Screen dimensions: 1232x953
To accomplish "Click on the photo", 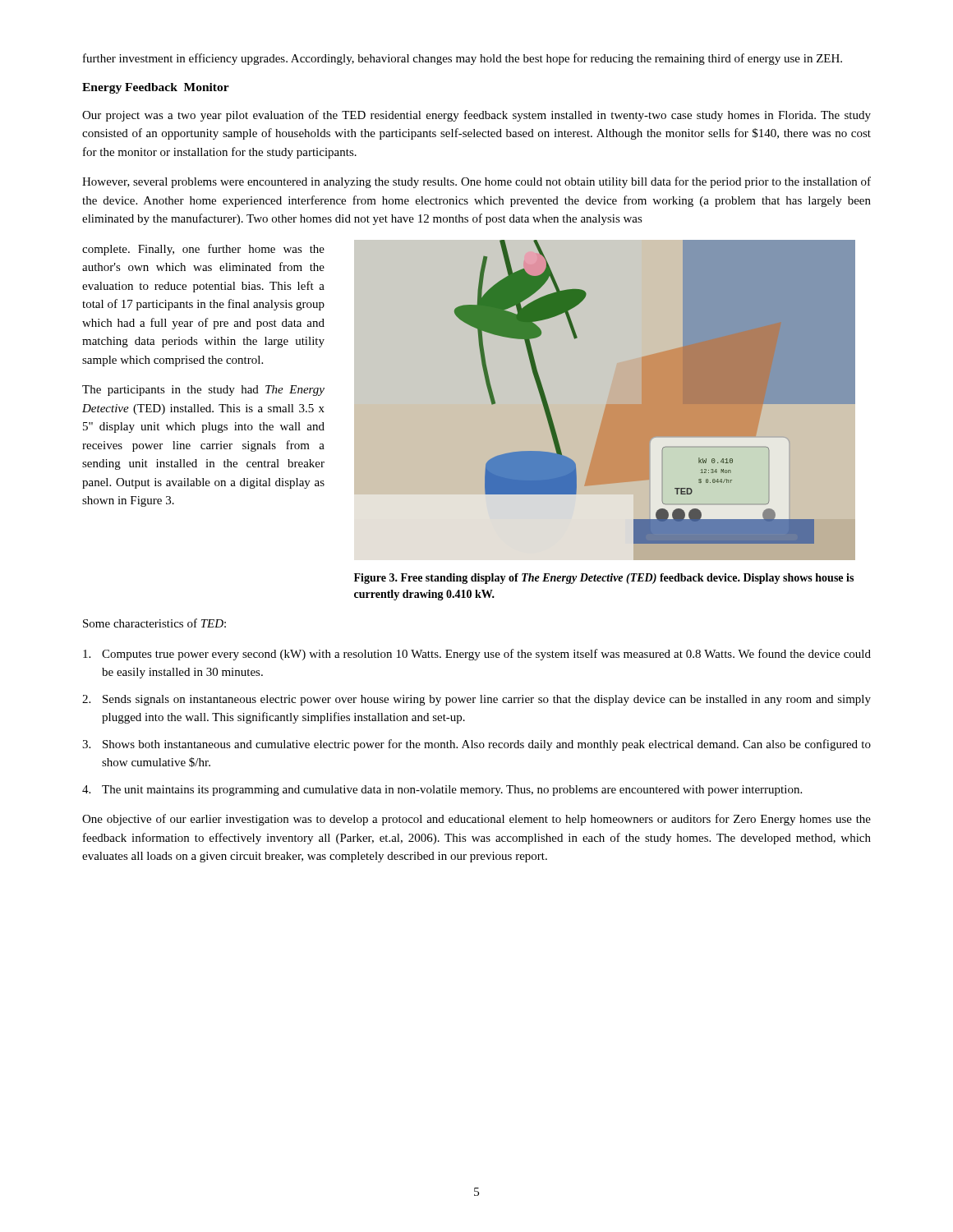I will click(x=604, y=401).
